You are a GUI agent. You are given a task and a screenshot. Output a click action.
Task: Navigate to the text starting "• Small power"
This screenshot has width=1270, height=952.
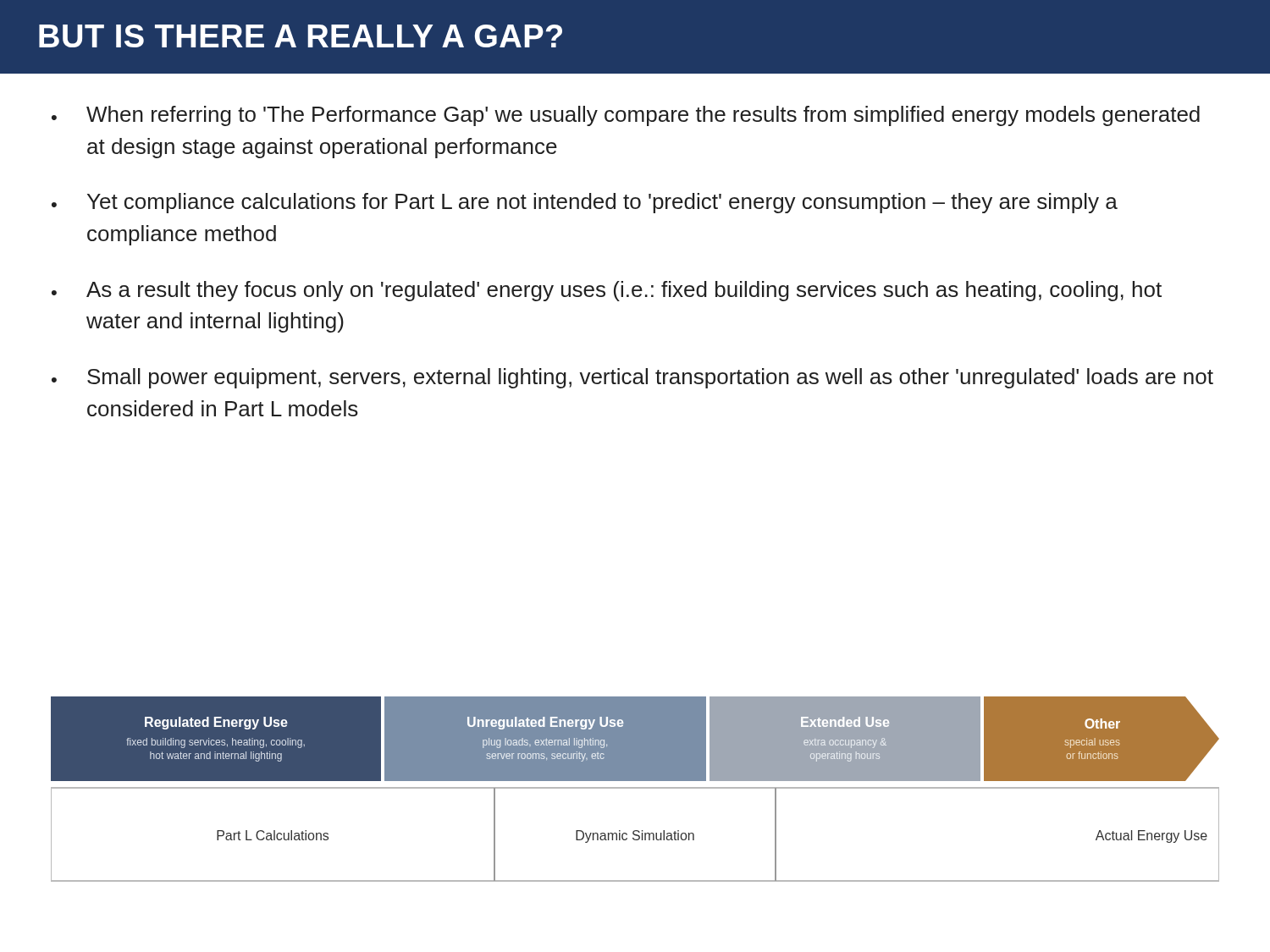point(635,393)
